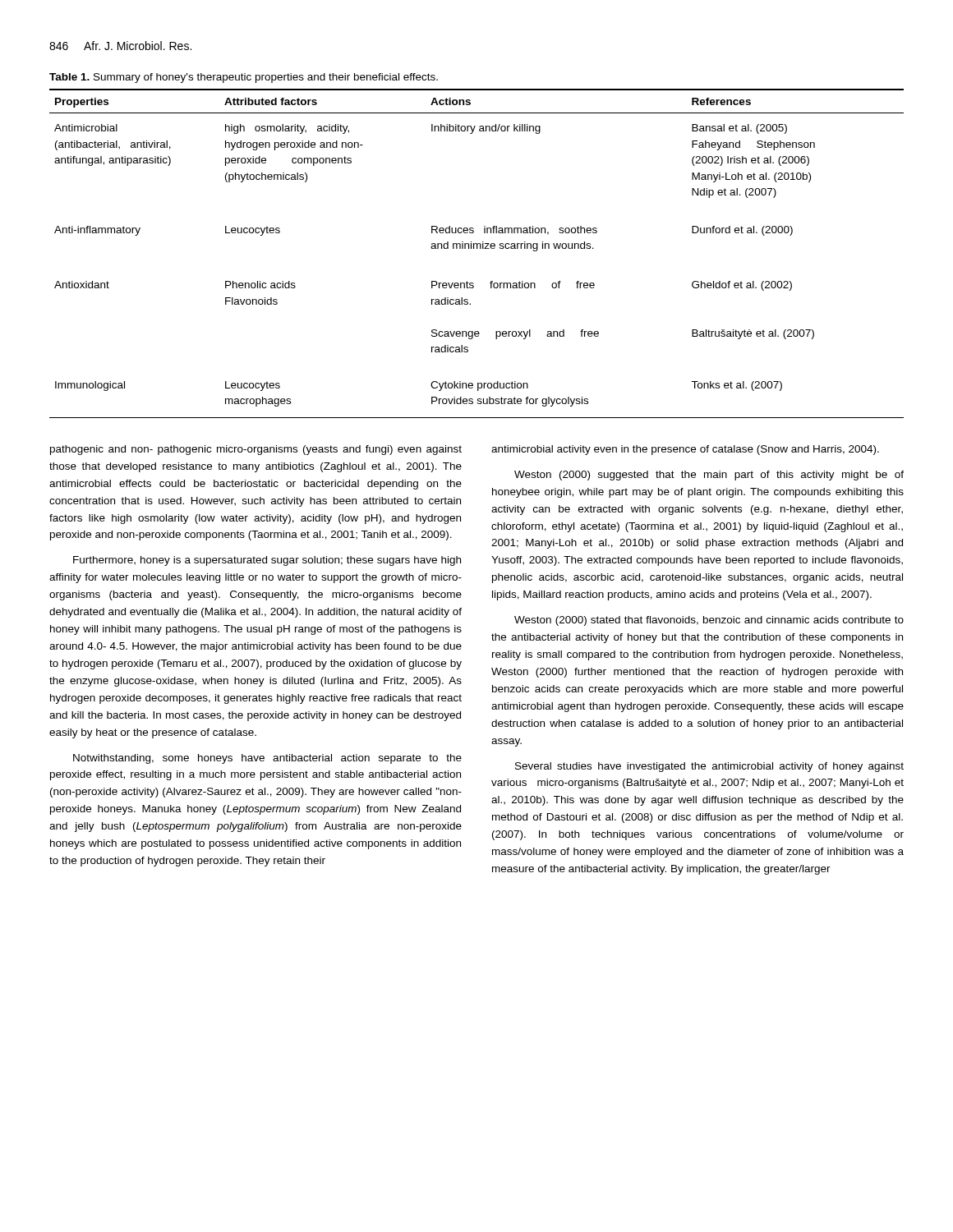Navigate to the text block starting "Weston (2000) suggested that the main part"

(698, 535)
